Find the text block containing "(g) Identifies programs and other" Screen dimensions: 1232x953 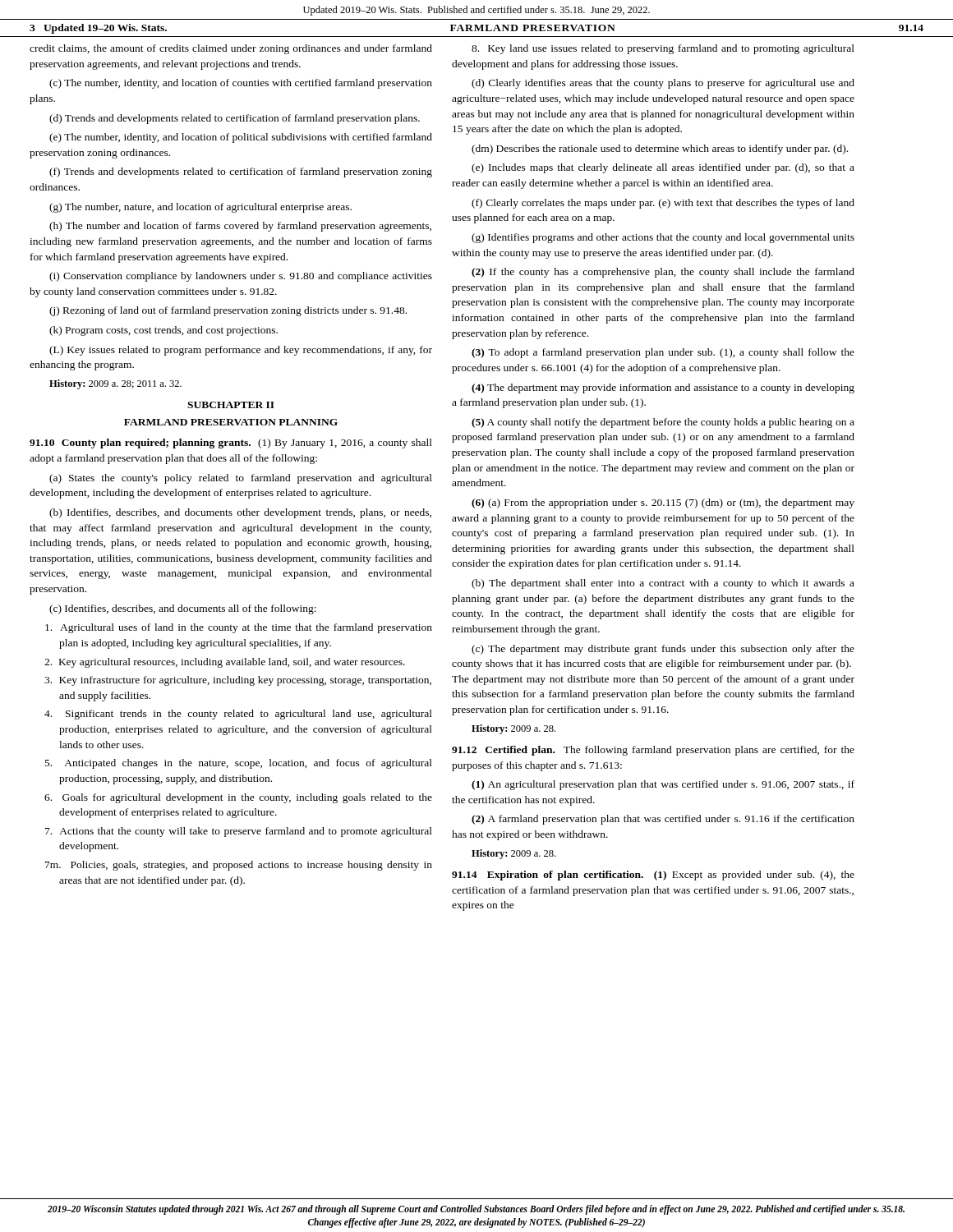[653, 245]
